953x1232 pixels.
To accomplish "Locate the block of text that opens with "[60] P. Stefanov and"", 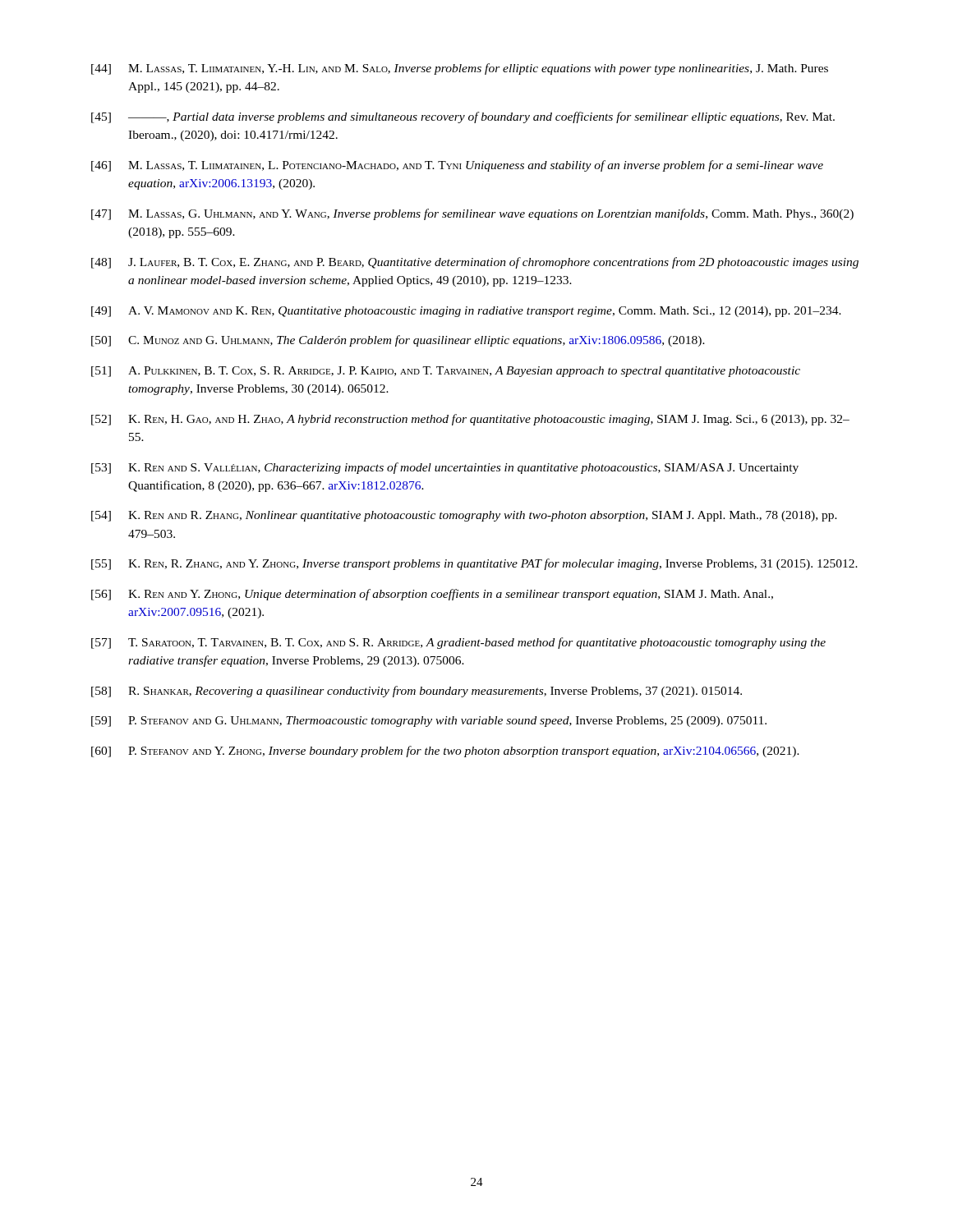I will (x=476, y=751).
